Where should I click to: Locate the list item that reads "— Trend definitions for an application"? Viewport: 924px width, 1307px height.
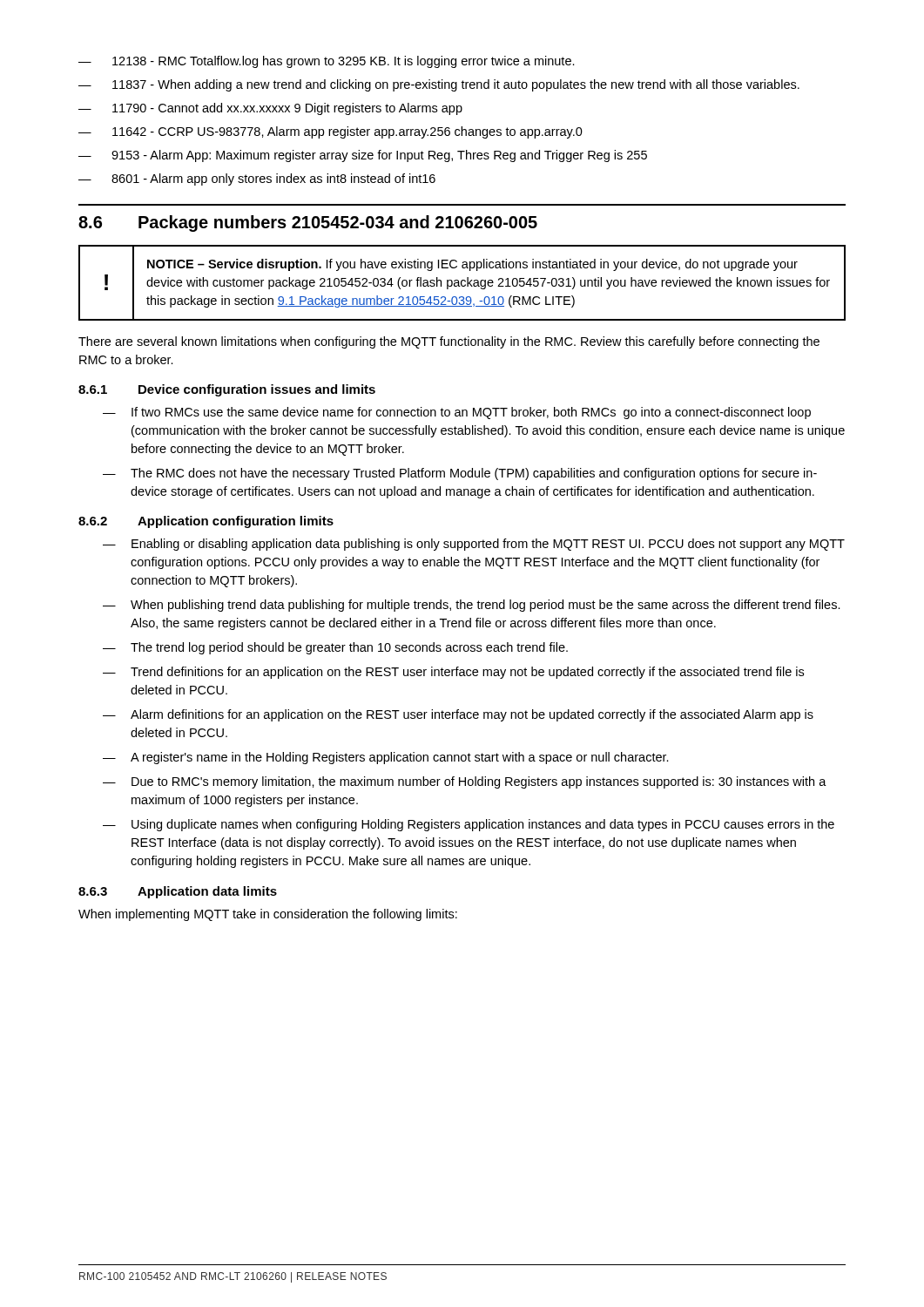click(x=474, y=682)
